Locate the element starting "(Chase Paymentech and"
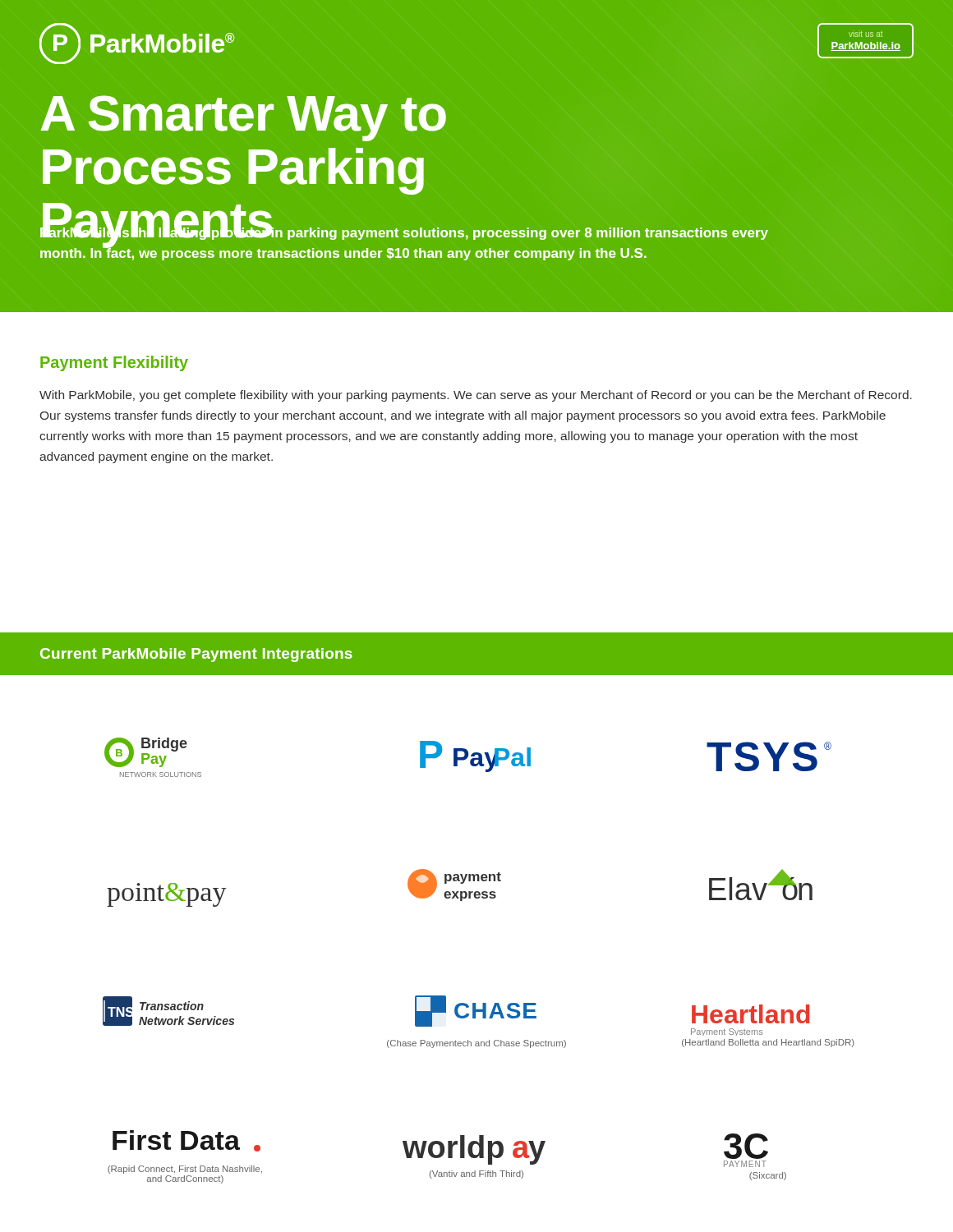The image size is (953, 1232). click(x=476, y=1043)
